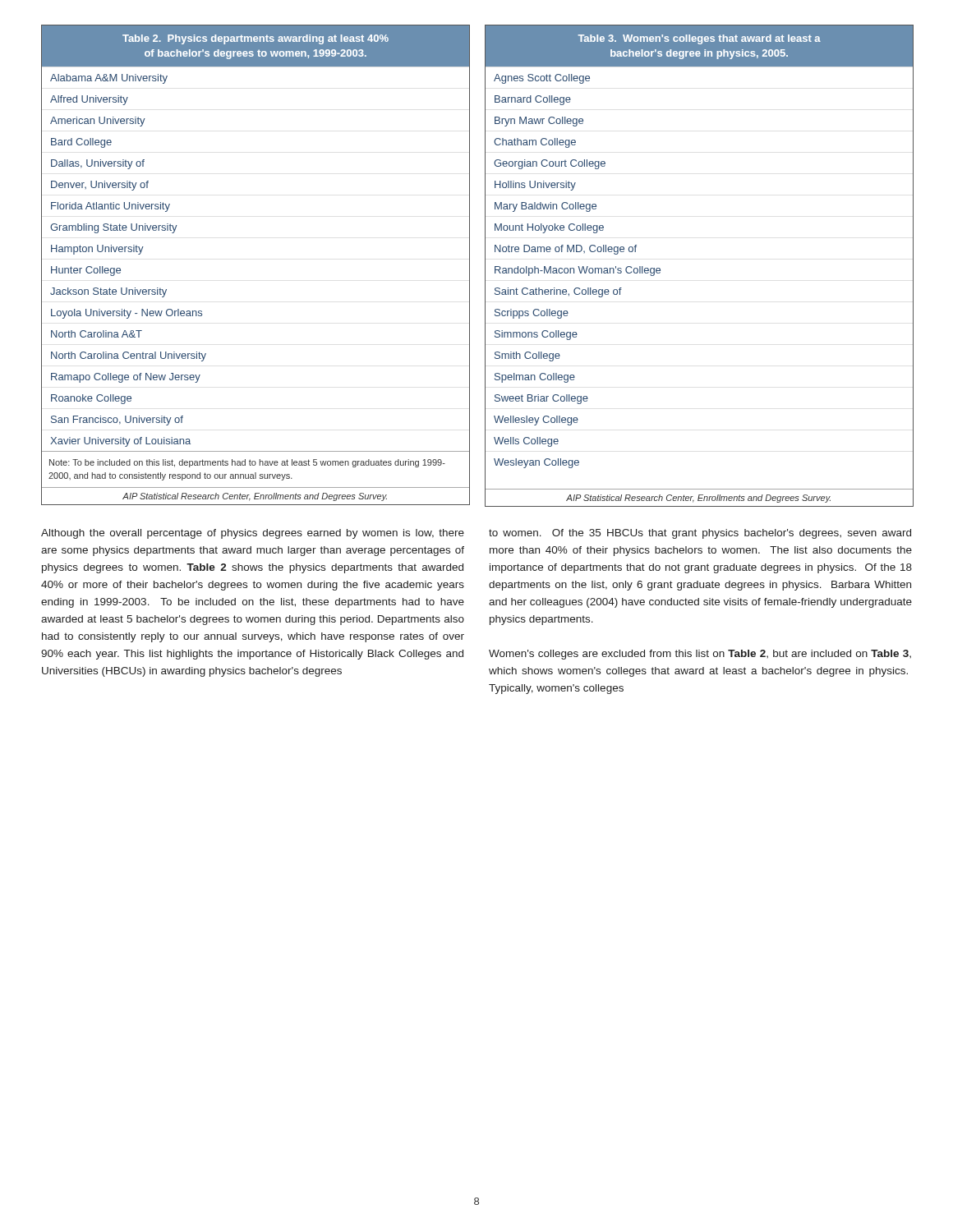Locate the text block that reads "Although the overall percentage of"
The image size is (953, 1232).
[x=253, y=602]
